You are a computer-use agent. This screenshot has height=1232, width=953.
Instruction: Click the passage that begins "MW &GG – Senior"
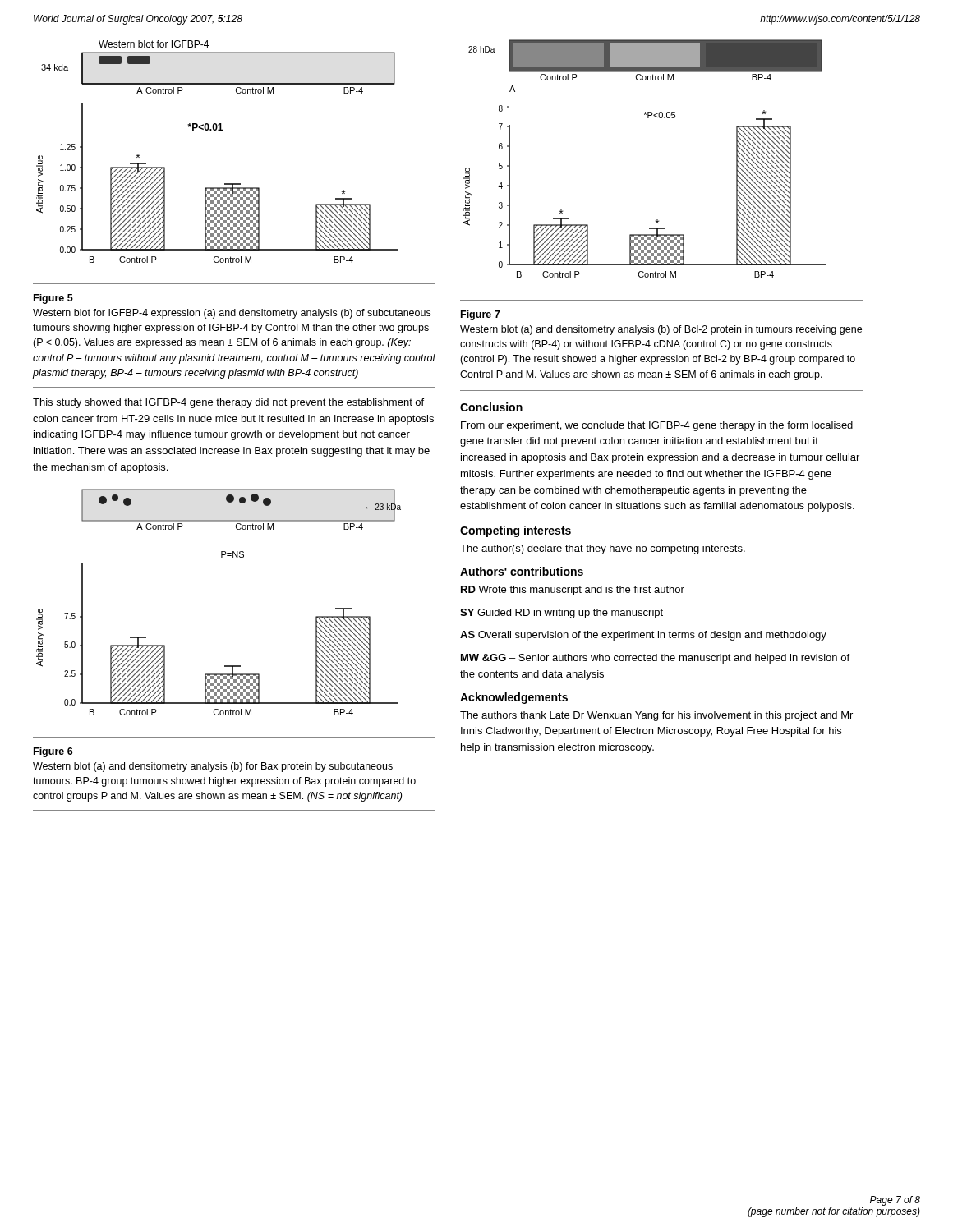click(x=655, y=666)
